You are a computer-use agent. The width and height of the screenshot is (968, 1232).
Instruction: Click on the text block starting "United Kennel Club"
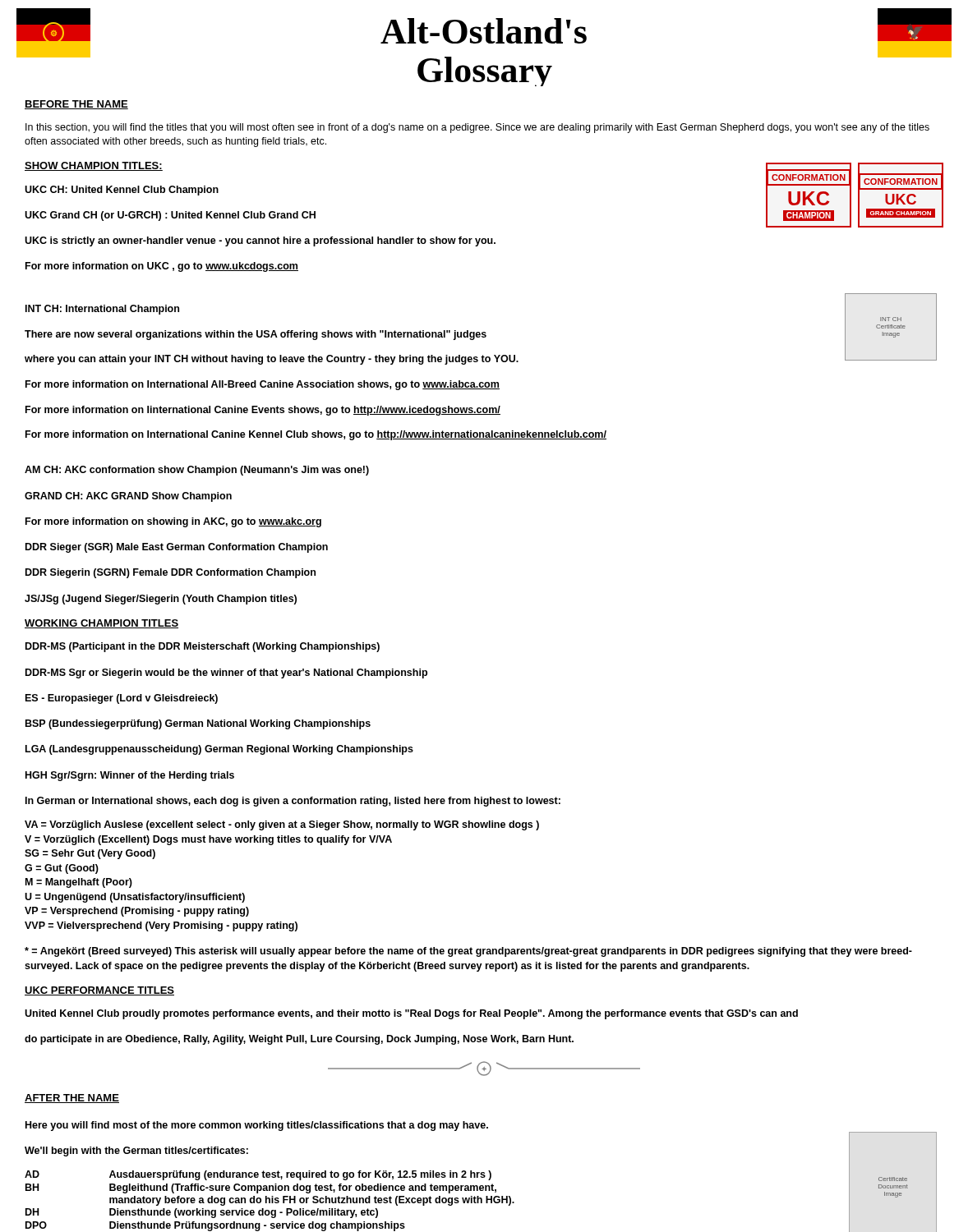tap(484, 1026)
